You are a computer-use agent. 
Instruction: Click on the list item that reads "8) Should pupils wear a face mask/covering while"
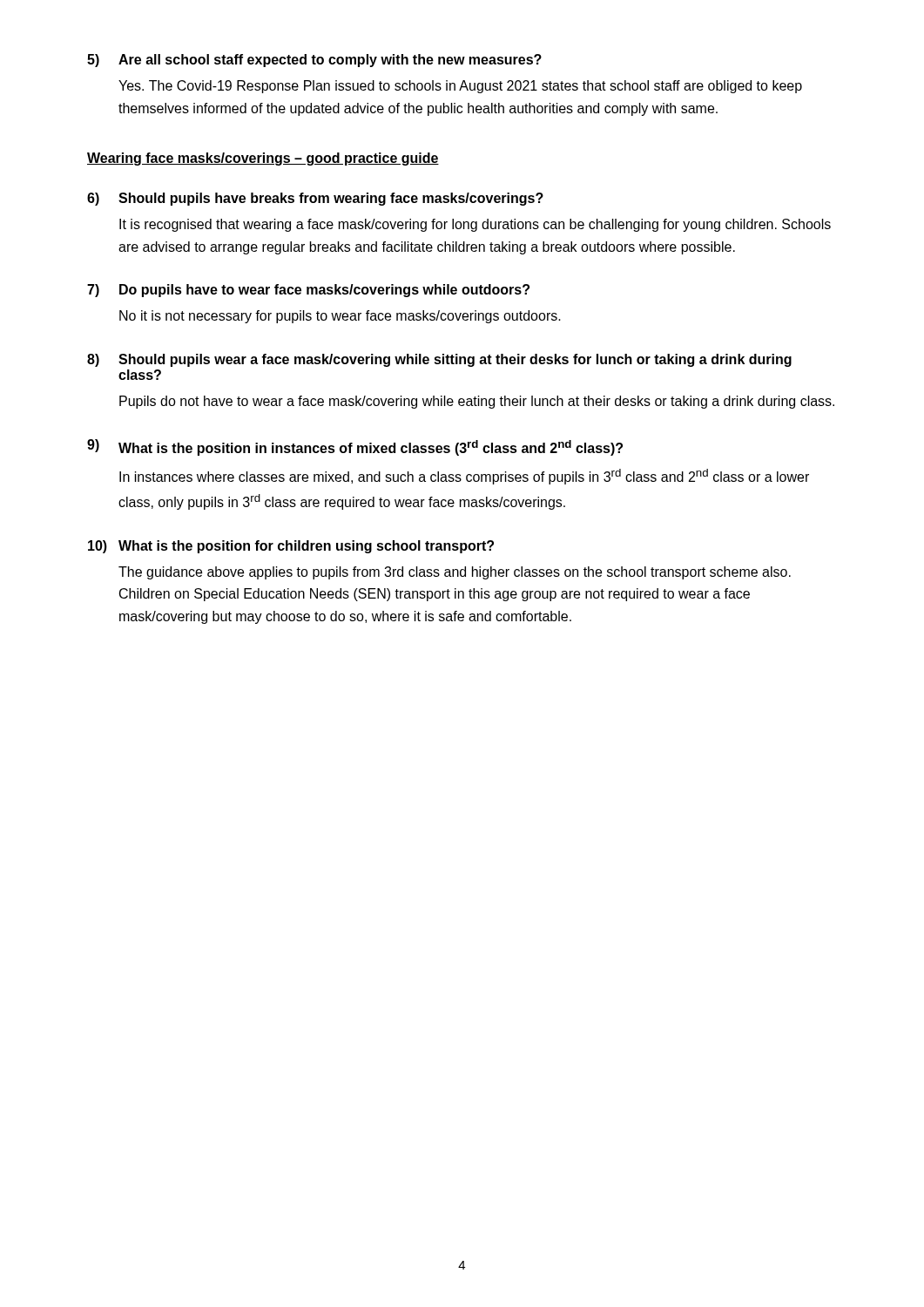pyautogui.click(x=439, y=360)
